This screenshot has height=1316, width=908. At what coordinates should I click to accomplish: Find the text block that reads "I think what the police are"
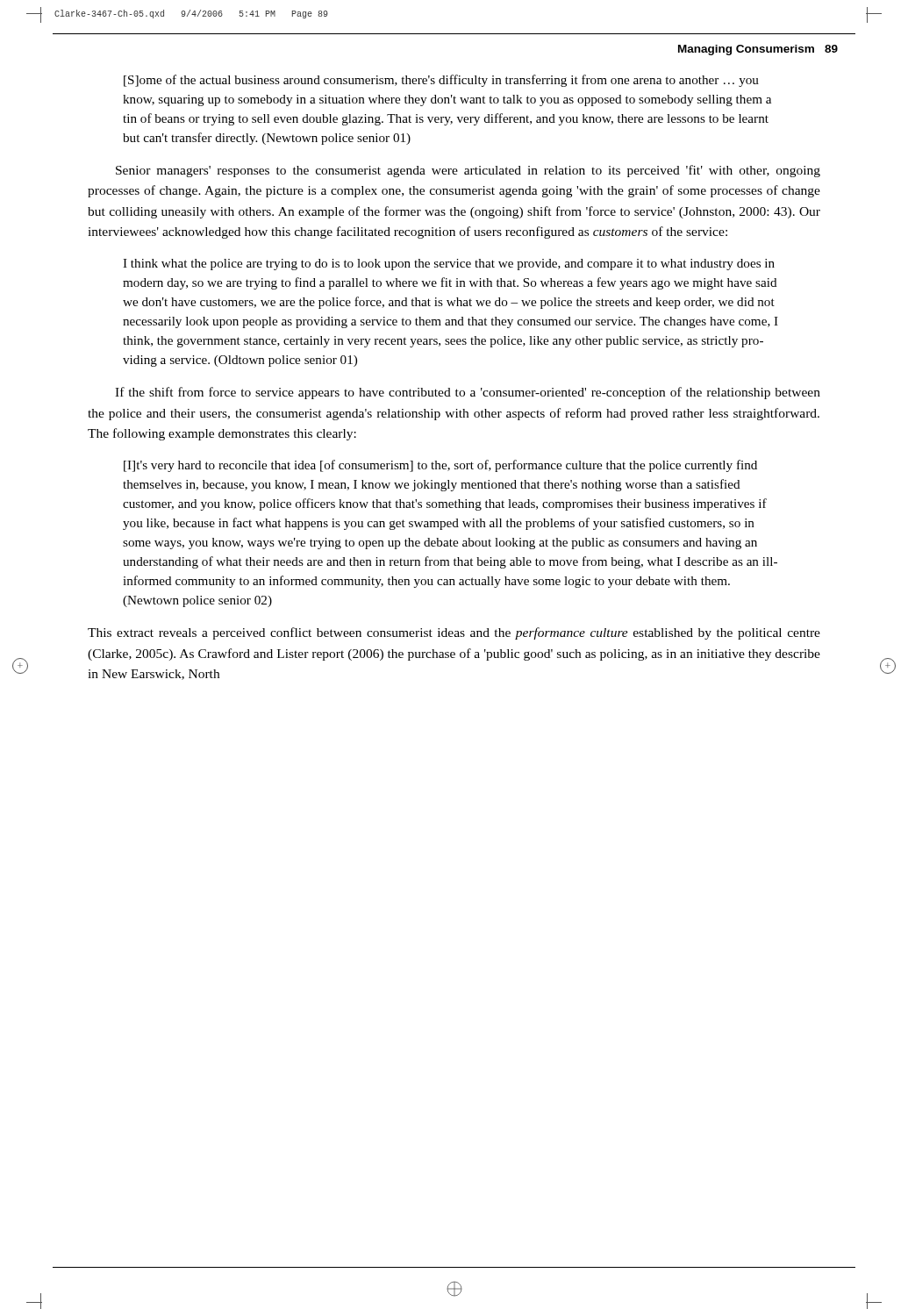[x=451, y=311]
